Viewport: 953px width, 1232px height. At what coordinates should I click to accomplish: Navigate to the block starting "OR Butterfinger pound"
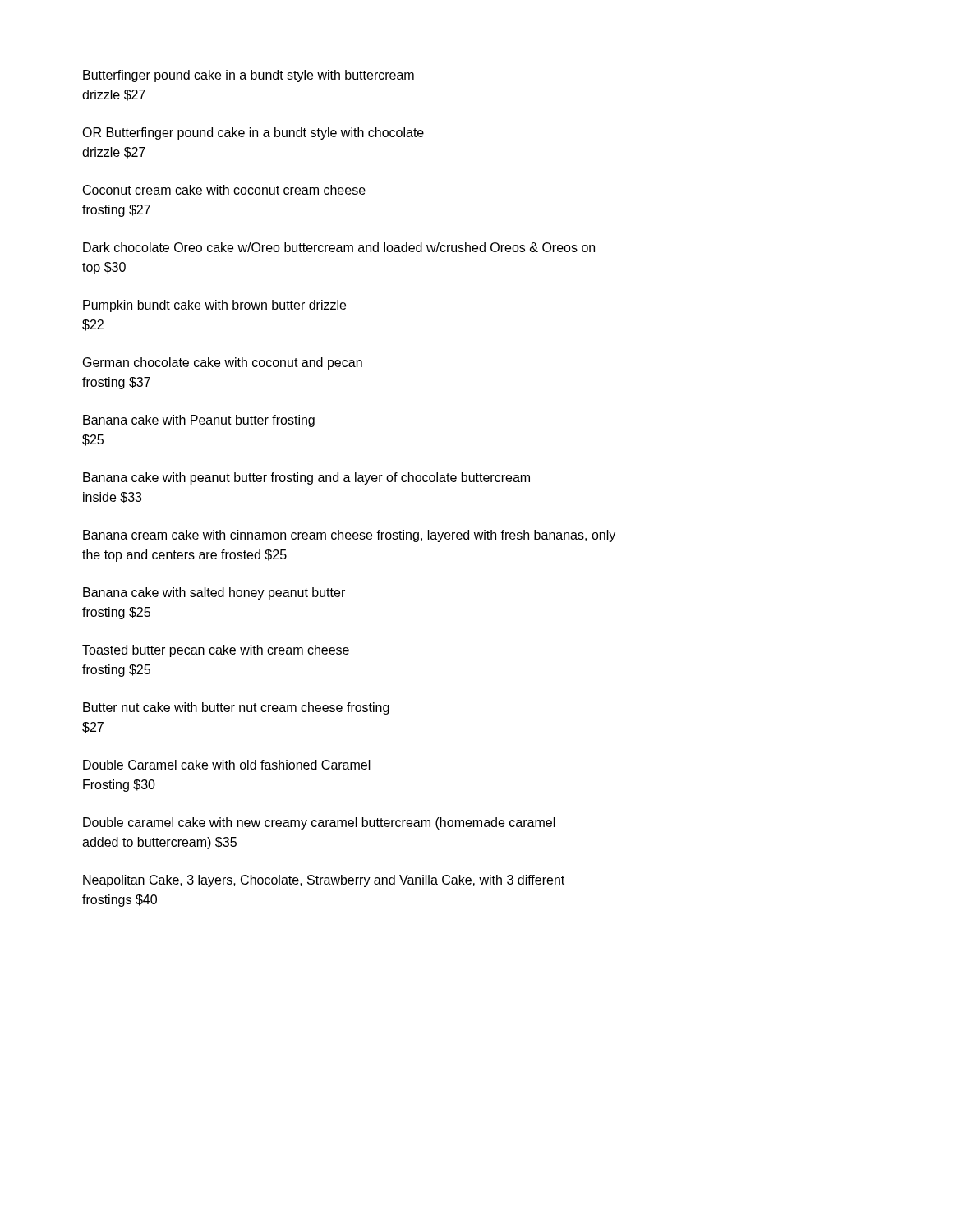(253, 142)
